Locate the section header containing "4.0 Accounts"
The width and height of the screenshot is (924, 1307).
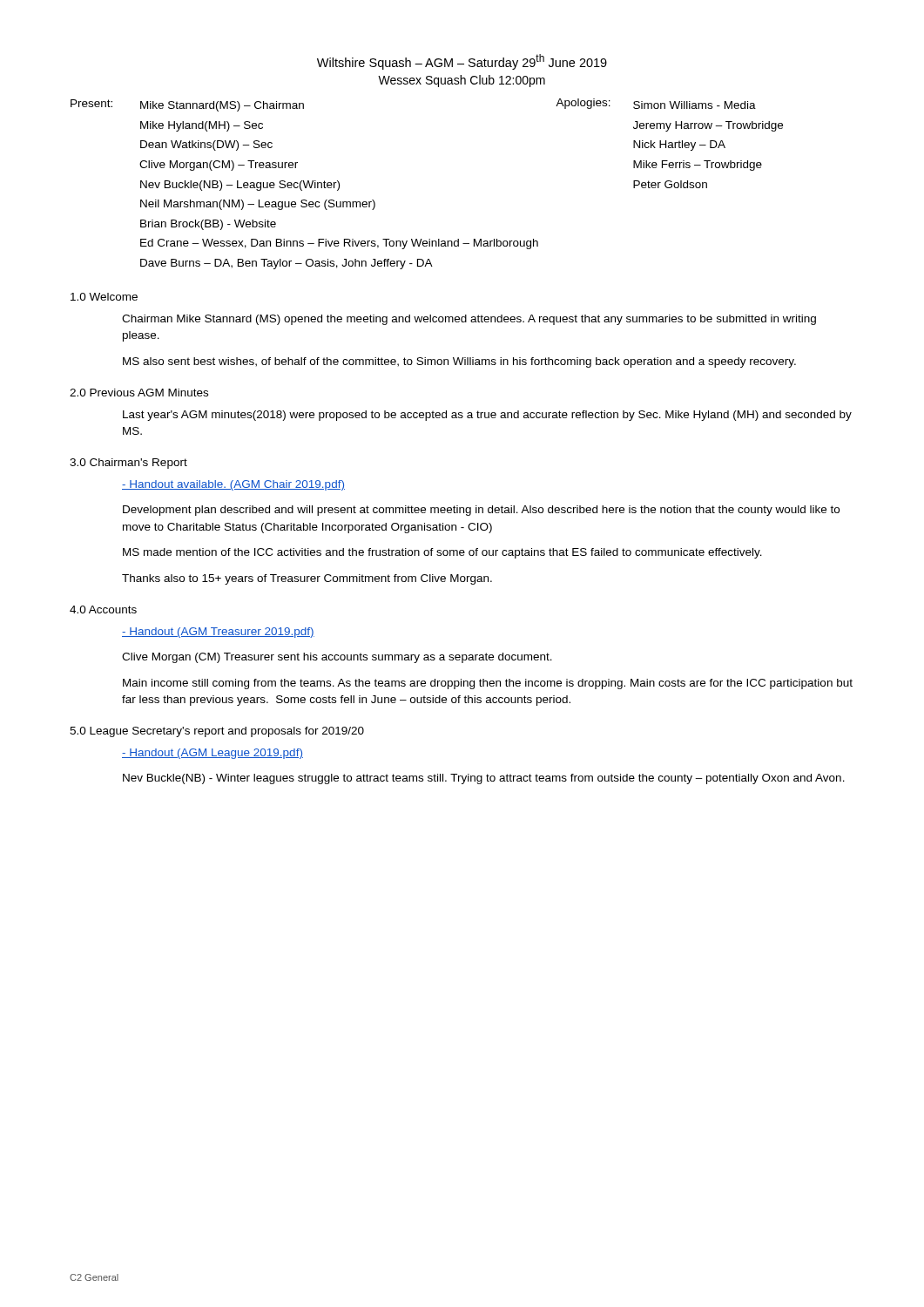pos(103,609)
